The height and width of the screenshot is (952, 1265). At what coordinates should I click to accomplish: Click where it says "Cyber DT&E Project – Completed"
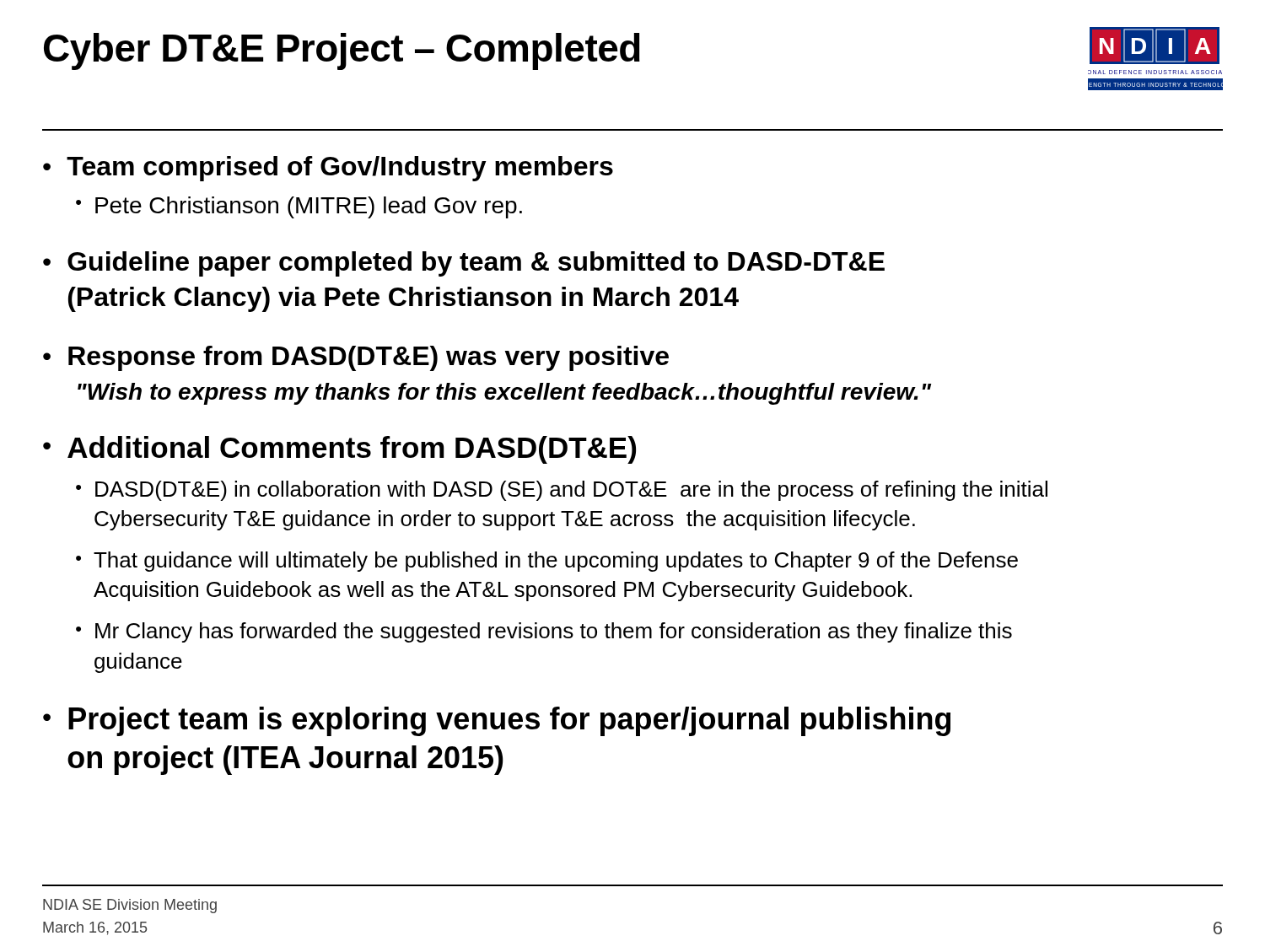pos(342,48)
